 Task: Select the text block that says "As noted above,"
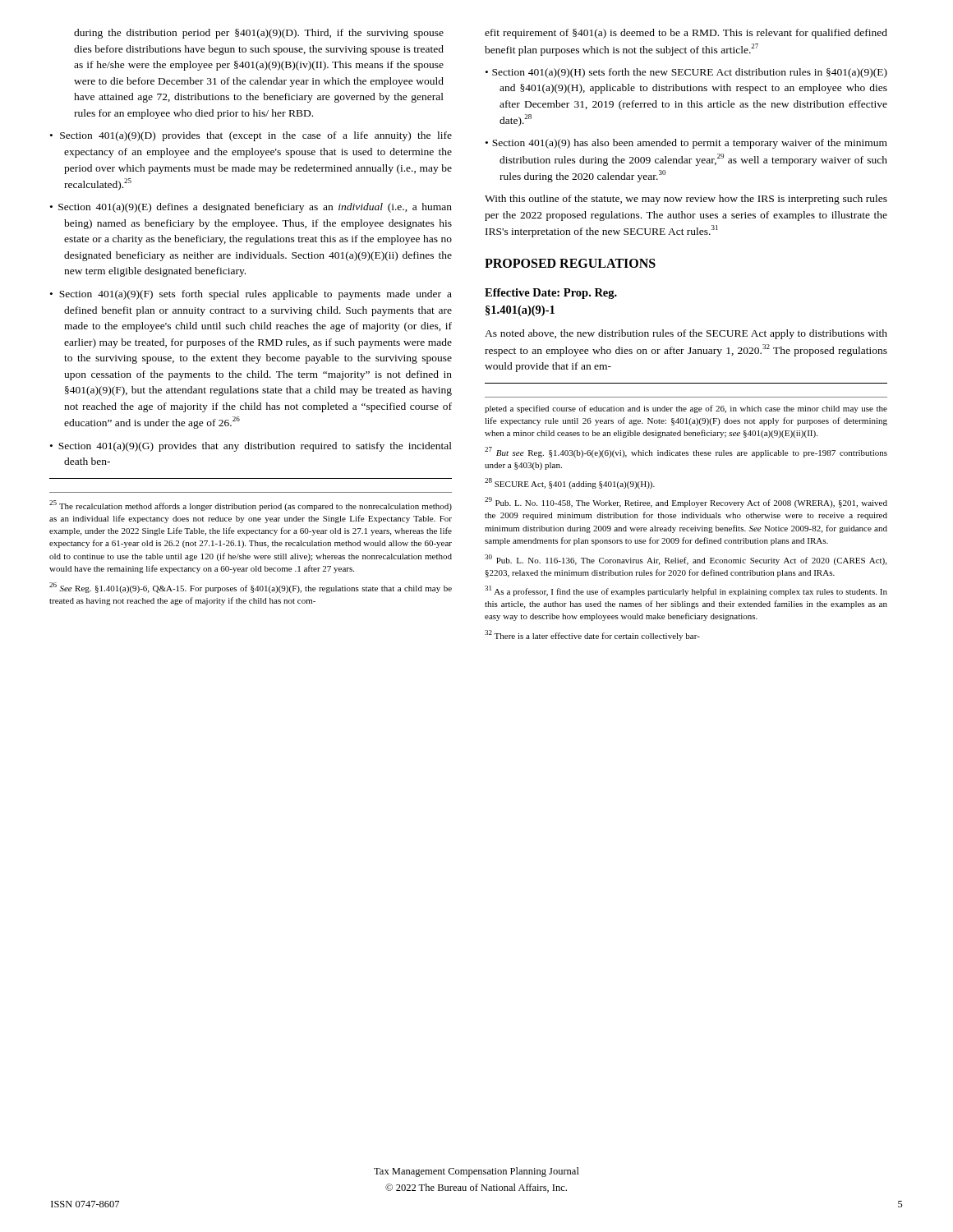[686, 350]
